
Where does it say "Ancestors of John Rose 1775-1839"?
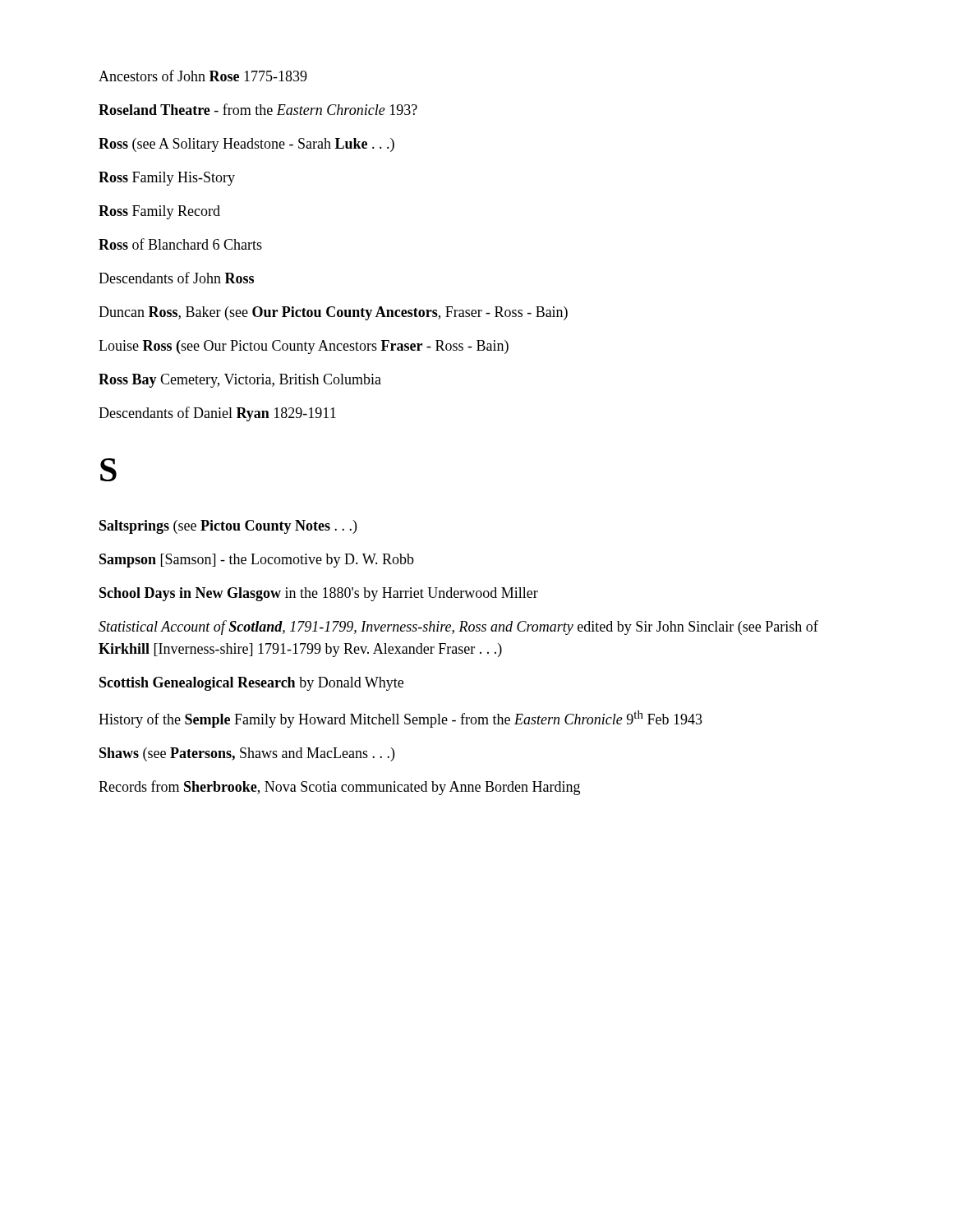point(203,76)
